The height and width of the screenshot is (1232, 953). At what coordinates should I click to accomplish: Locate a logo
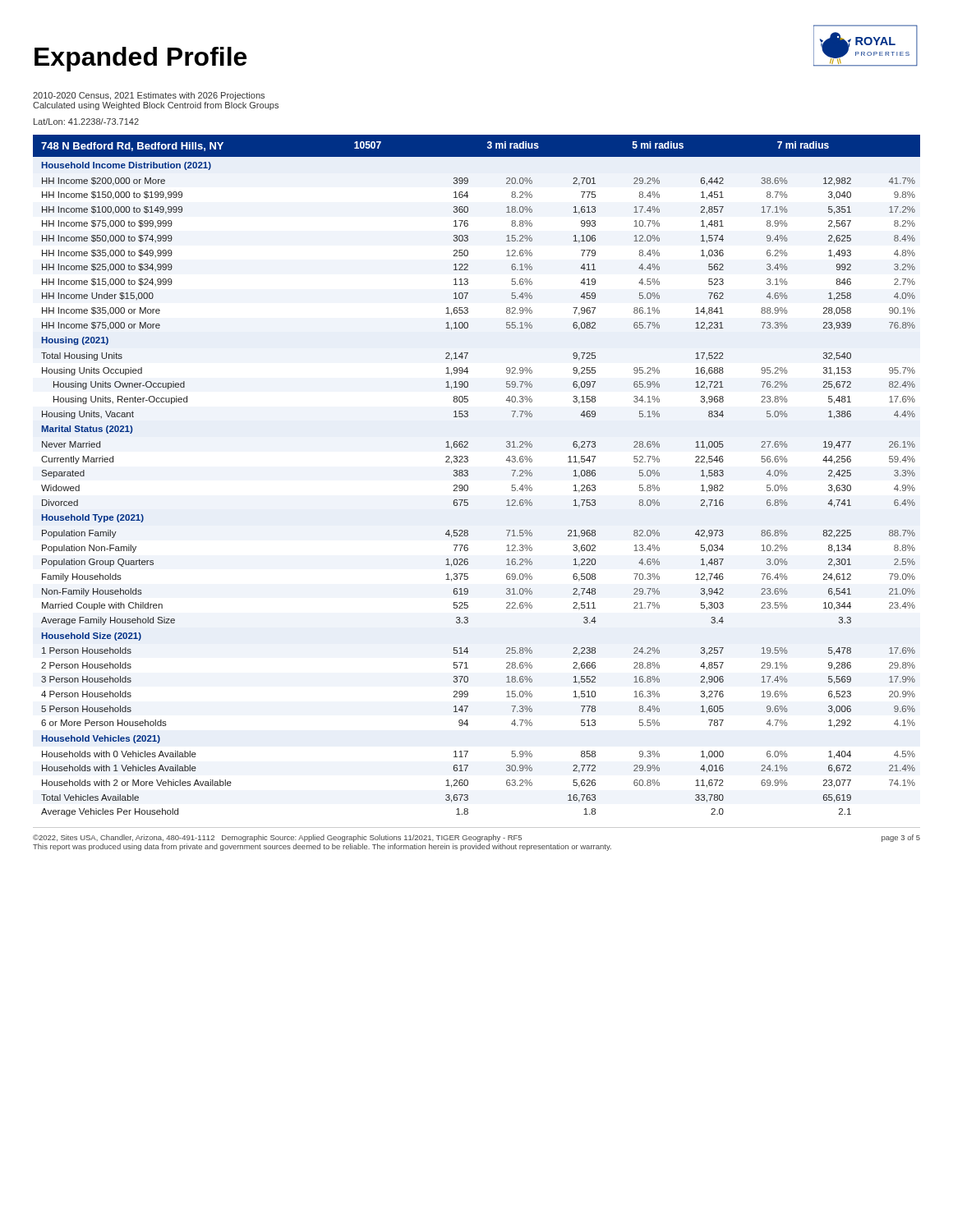[867, 47]
